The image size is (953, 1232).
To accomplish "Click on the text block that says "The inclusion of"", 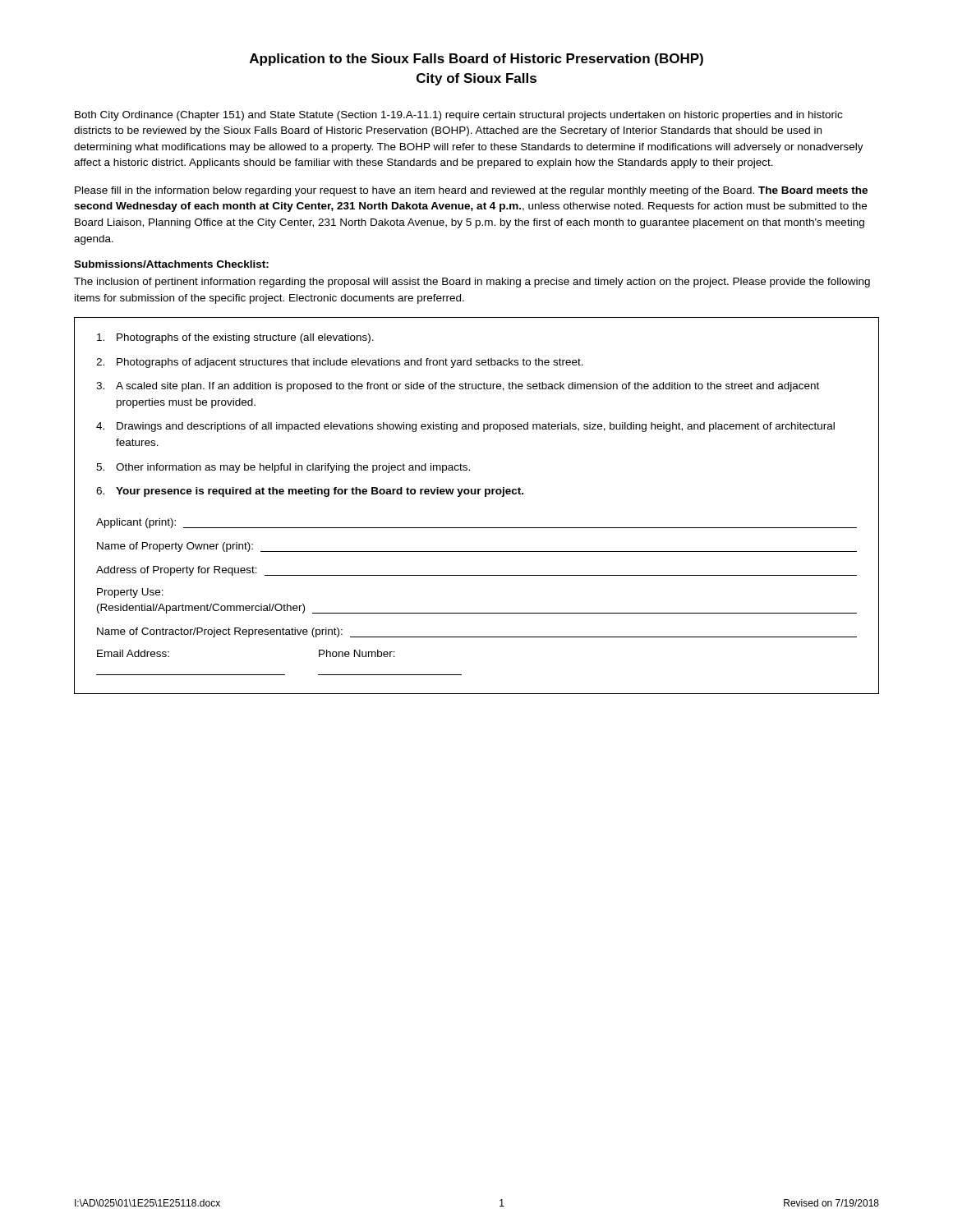I will coord(472,289).
